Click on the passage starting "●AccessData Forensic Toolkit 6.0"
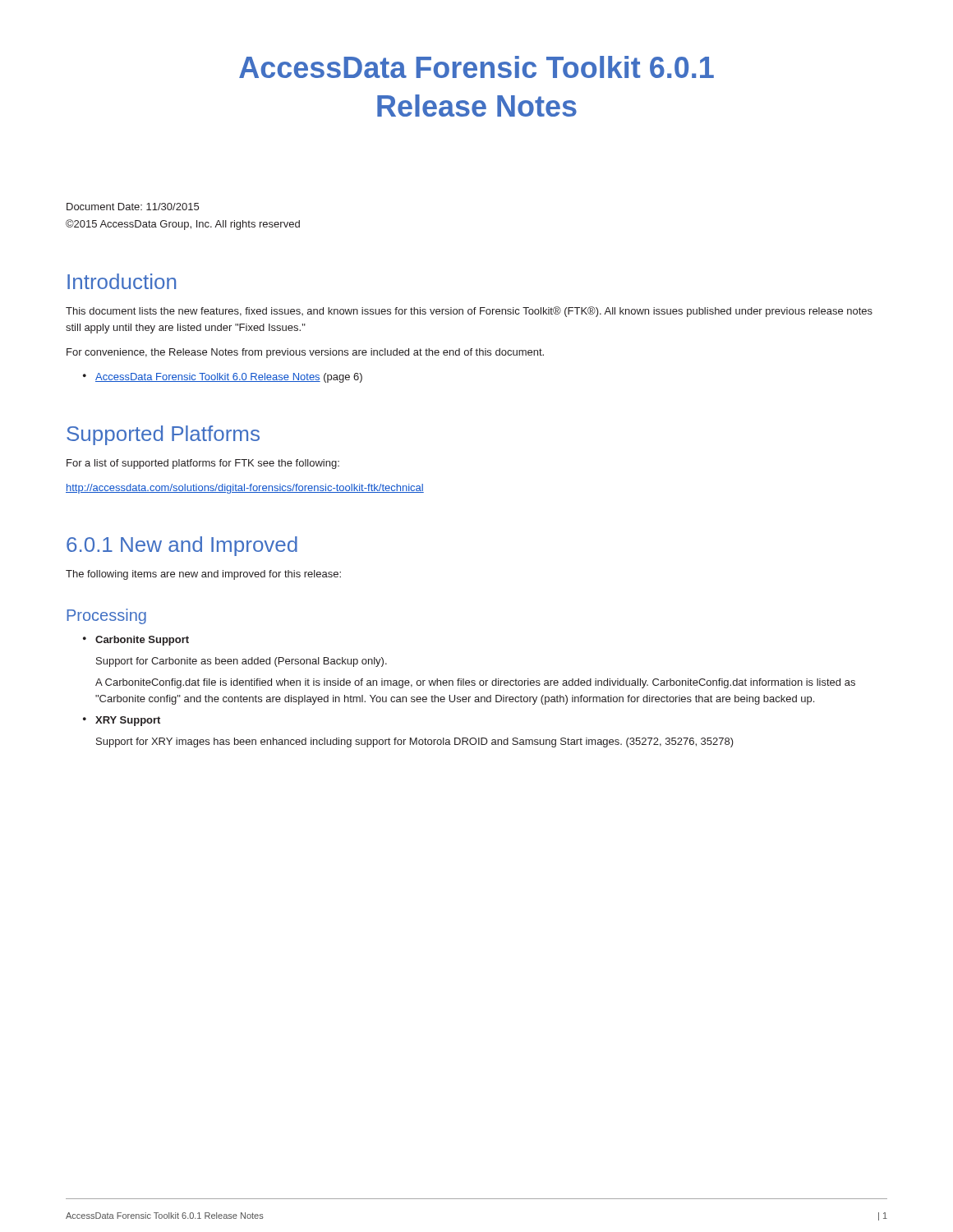 (x=223, y=378)
